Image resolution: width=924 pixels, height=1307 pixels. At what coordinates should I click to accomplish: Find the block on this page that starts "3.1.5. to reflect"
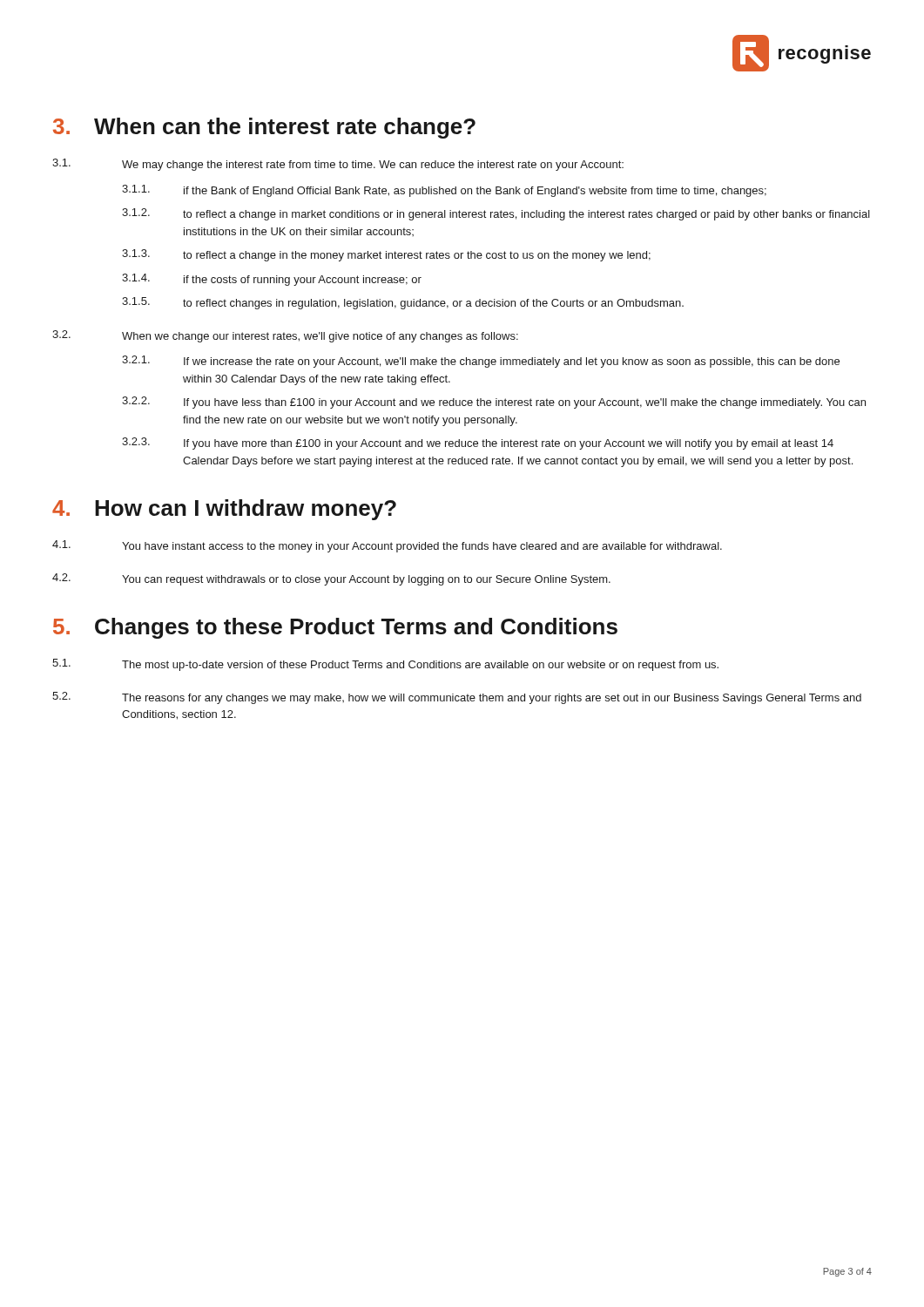point(497,303)
